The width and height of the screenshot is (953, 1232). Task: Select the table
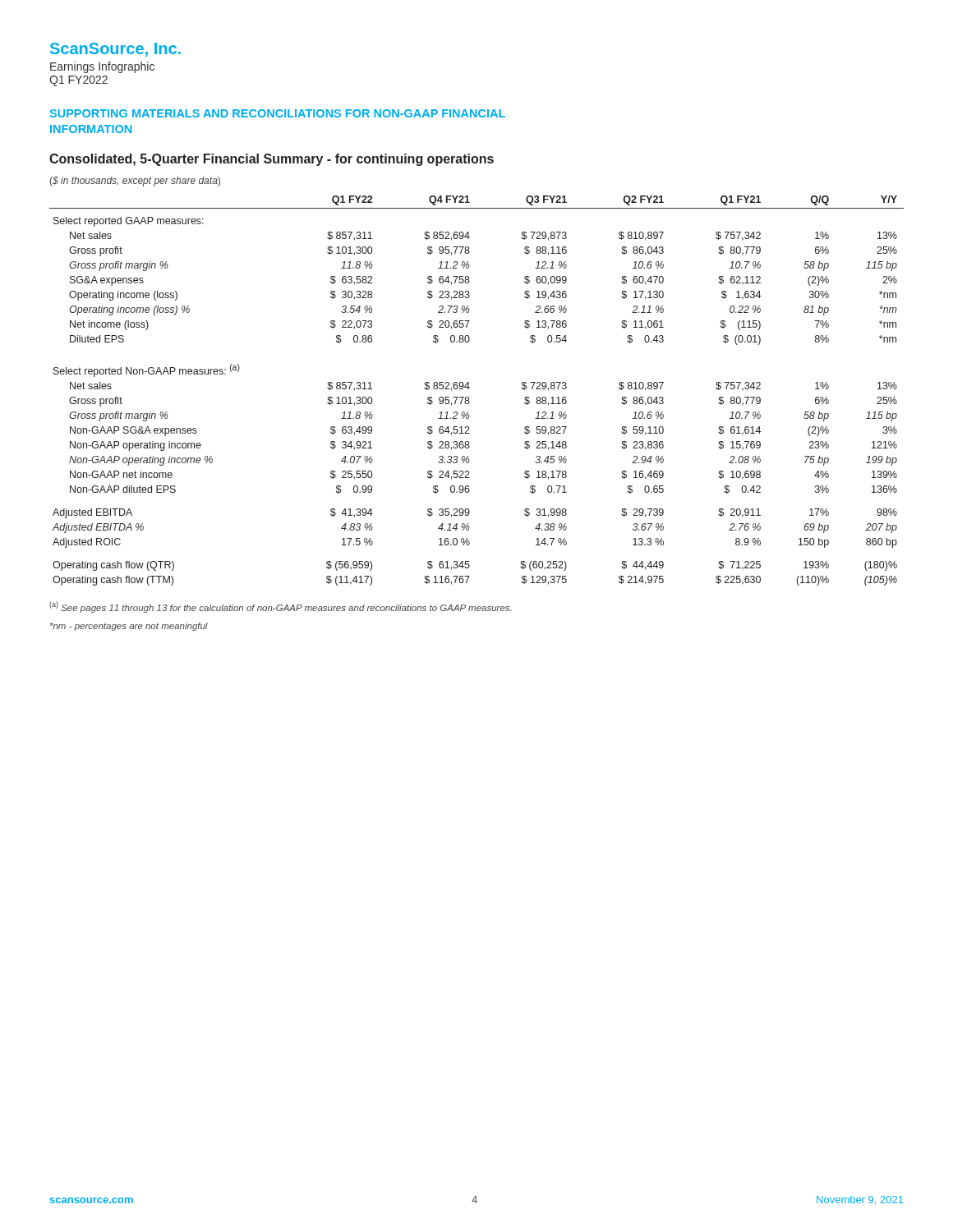tap(476, 389)
